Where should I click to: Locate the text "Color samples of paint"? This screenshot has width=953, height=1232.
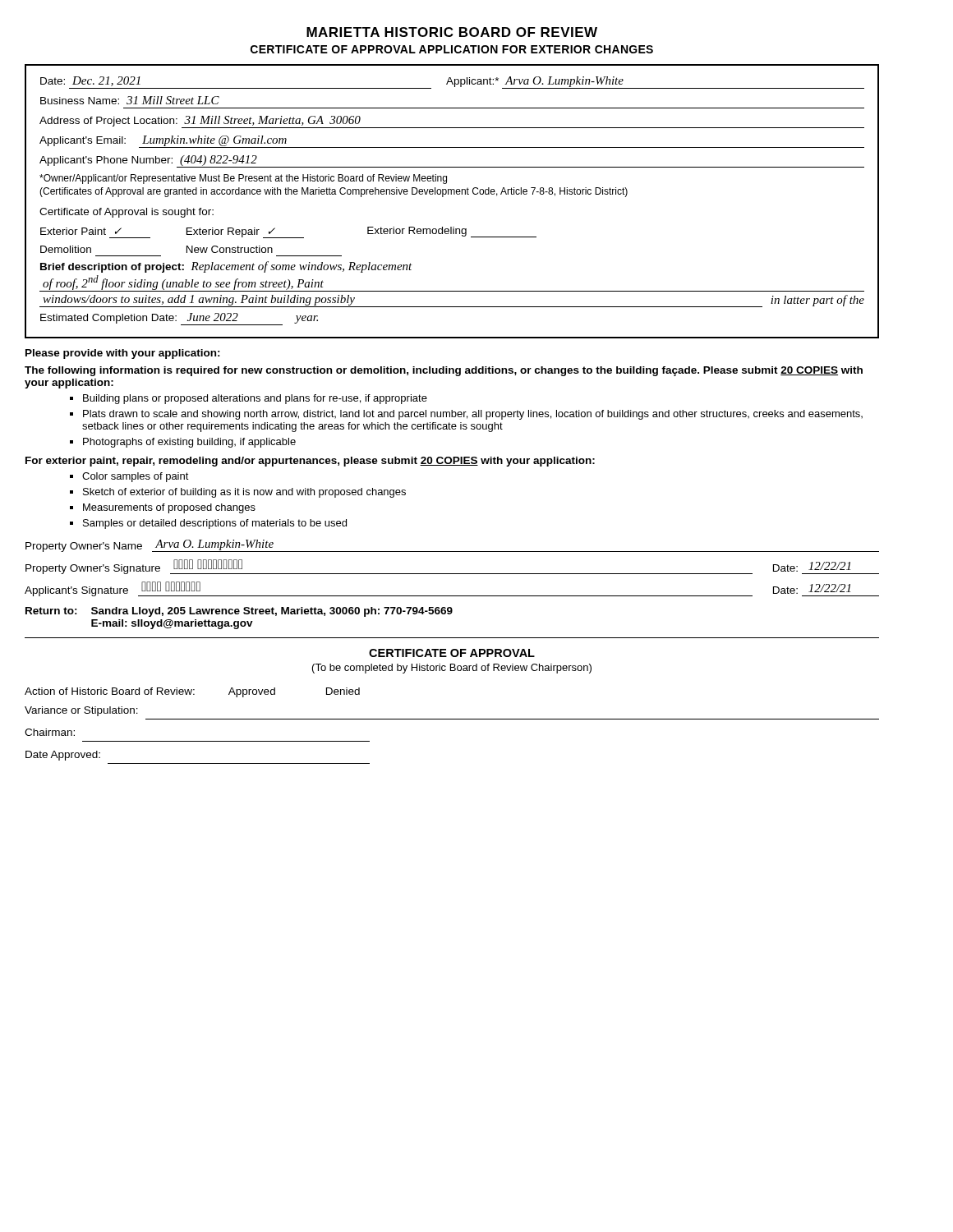click(x=135, y=476)
